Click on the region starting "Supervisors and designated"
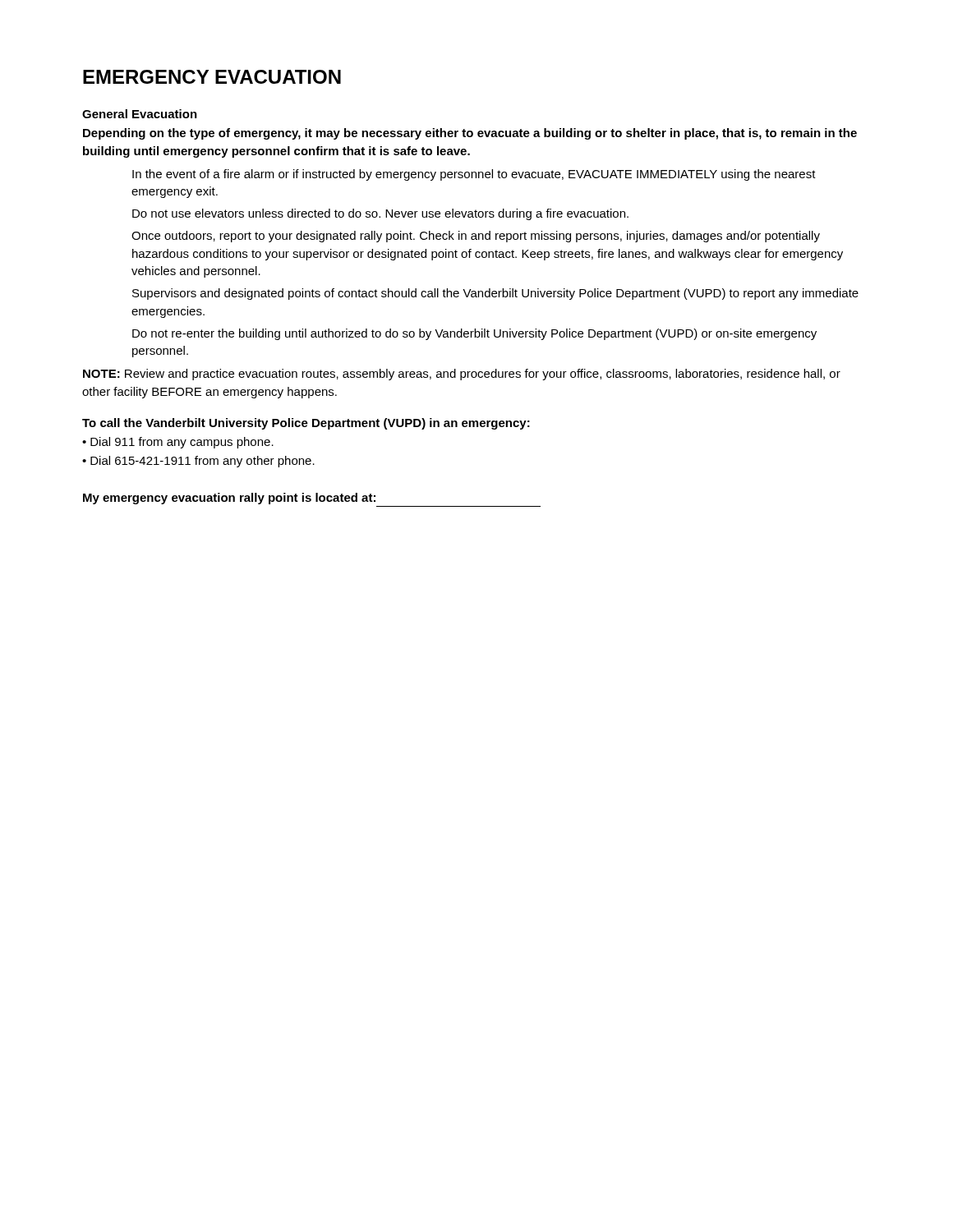The image size is (953, 1232). click(495, 302)
